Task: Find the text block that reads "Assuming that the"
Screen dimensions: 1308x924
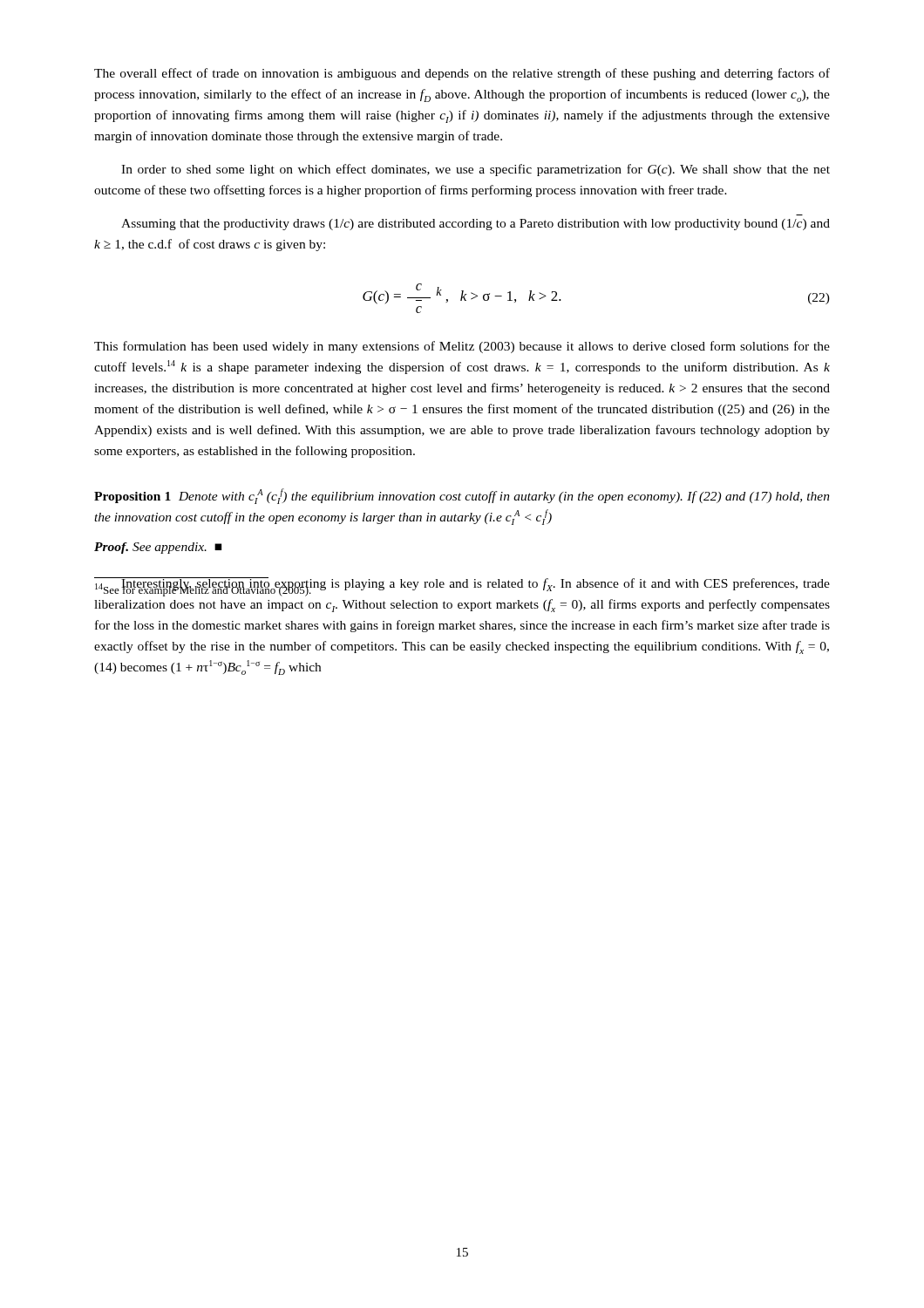Action: point(462,234)
